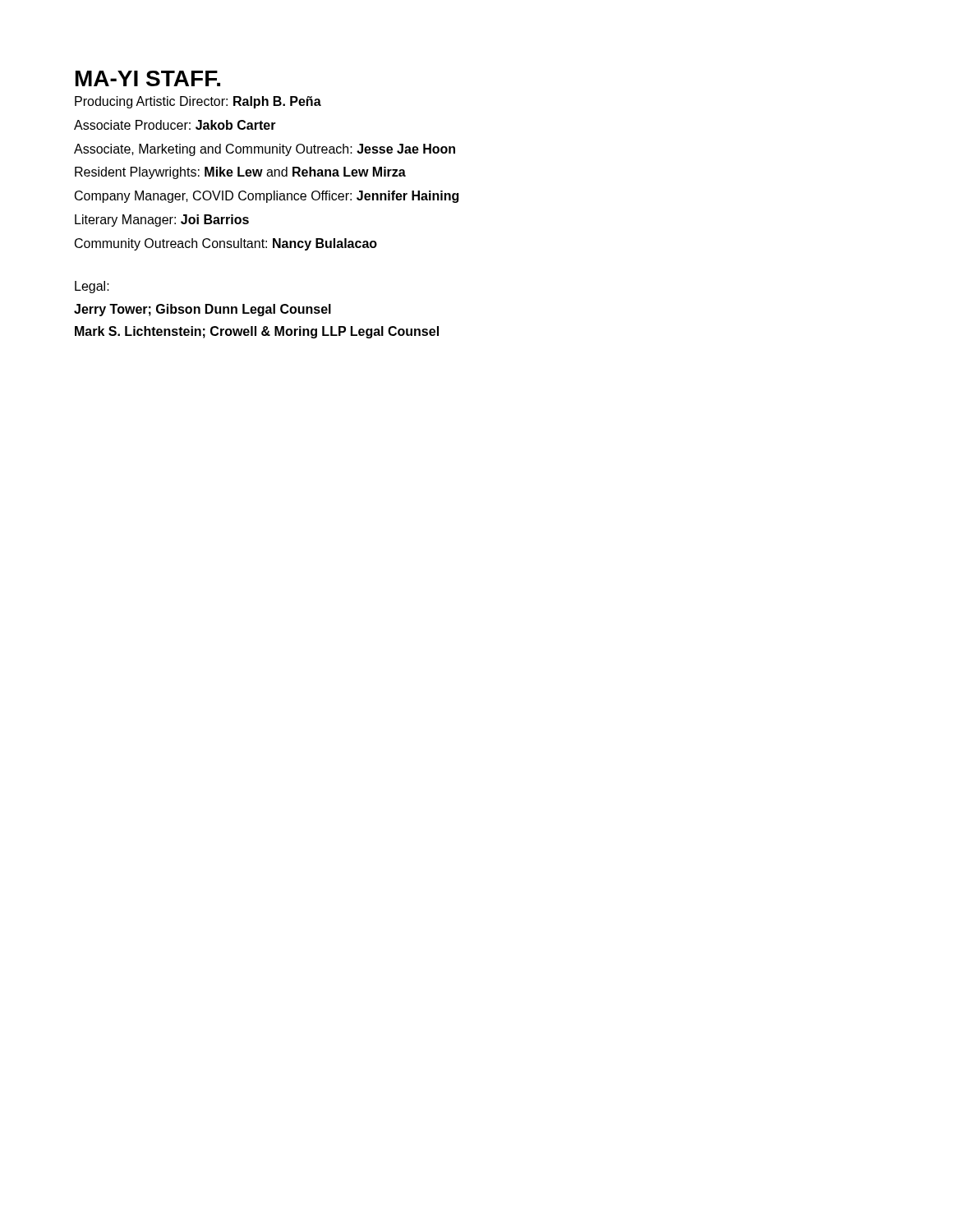
Task: Select the block starting "Producing Artistic Director:"
Action: (197, 101)
